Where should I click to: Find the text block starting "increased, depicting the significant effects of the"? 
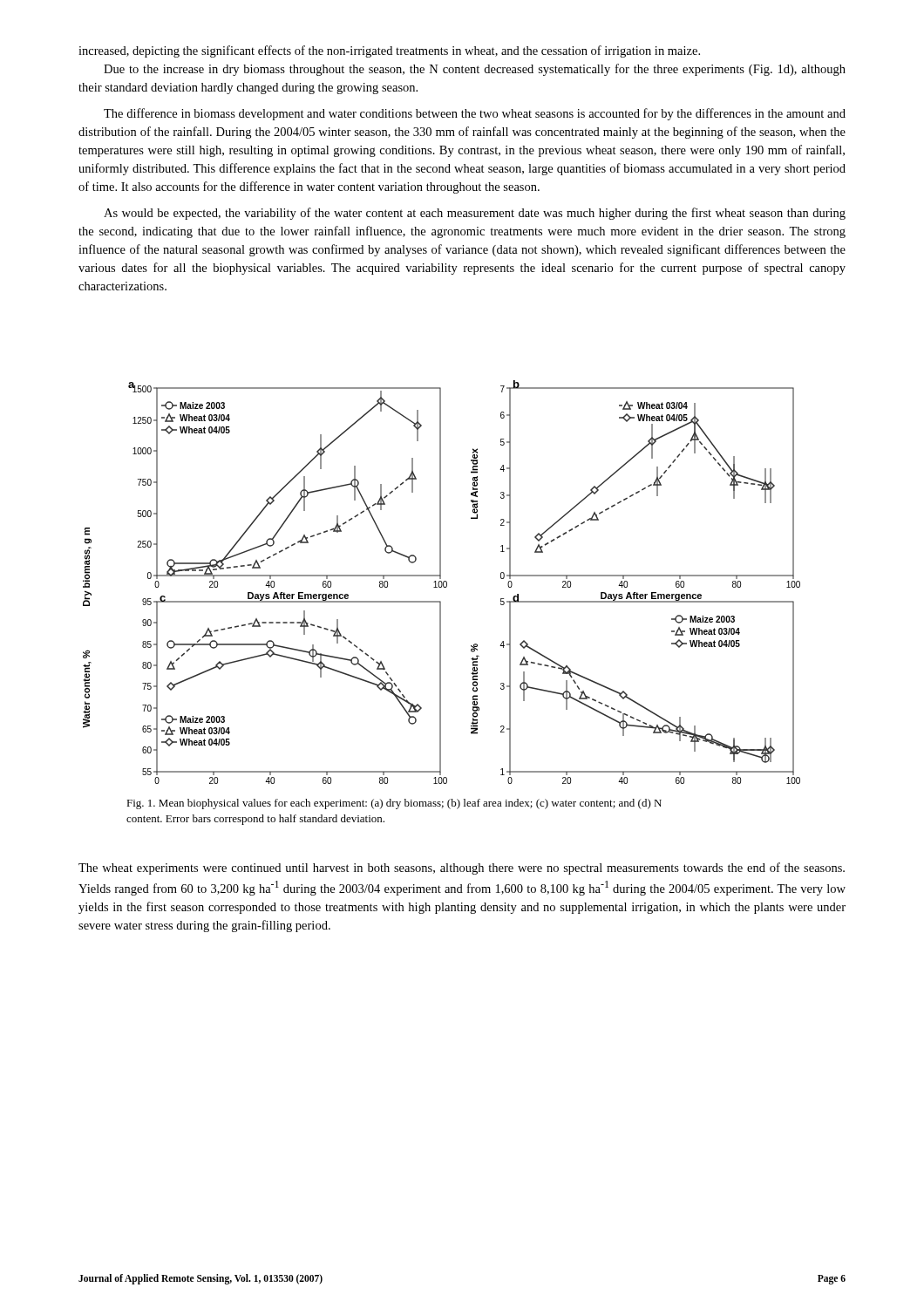click(x=462, y=169)
